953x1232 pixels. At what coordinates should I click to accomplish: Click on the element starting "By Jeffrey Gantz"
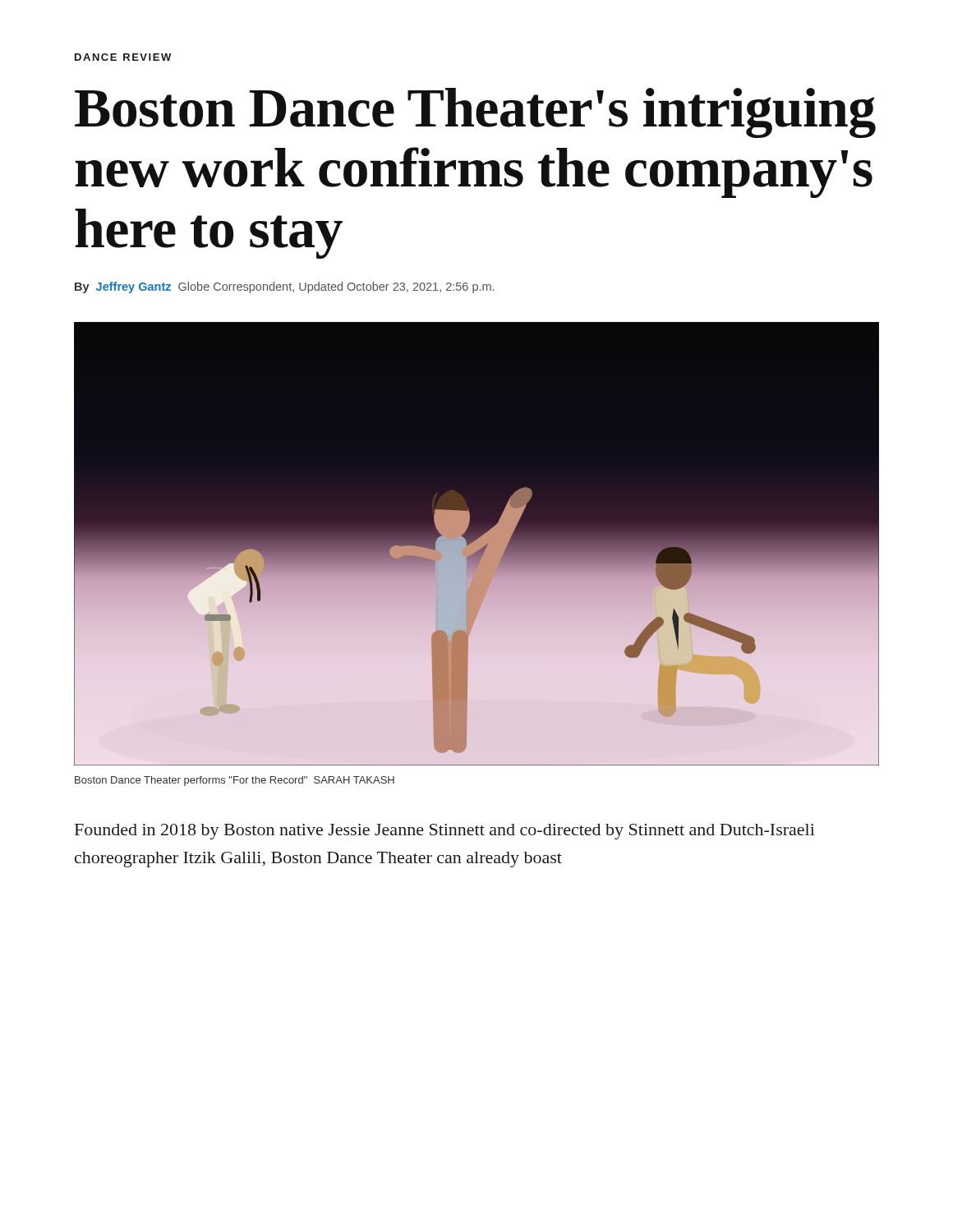click(x=285, y=287)
